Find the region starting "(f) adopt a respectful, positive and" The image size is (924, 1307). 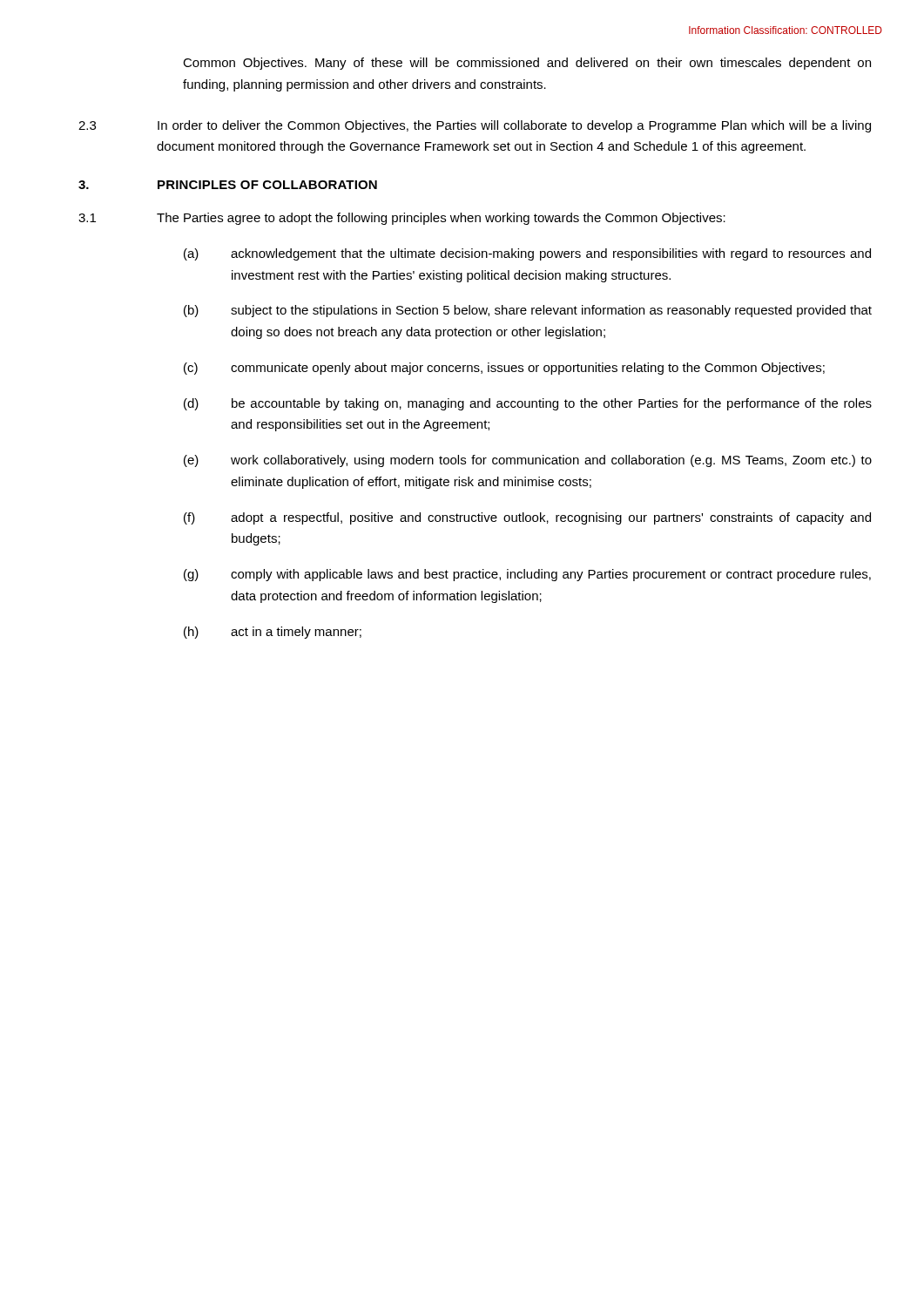click(527, 528)
